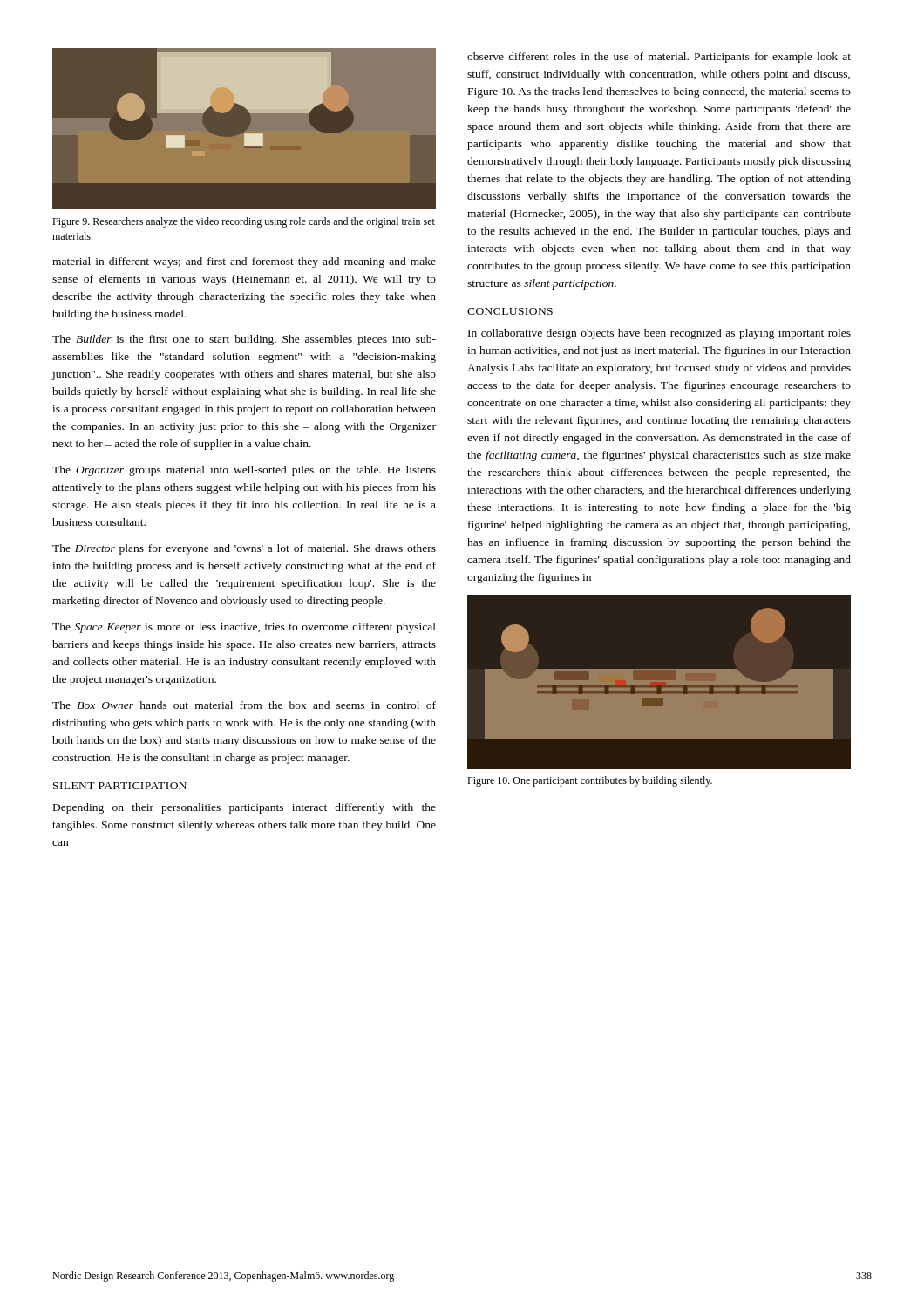The height and width of the screenshot is (1308, 924).
Task: Locate the text block that says "observe different roles"
Action: 659,169
